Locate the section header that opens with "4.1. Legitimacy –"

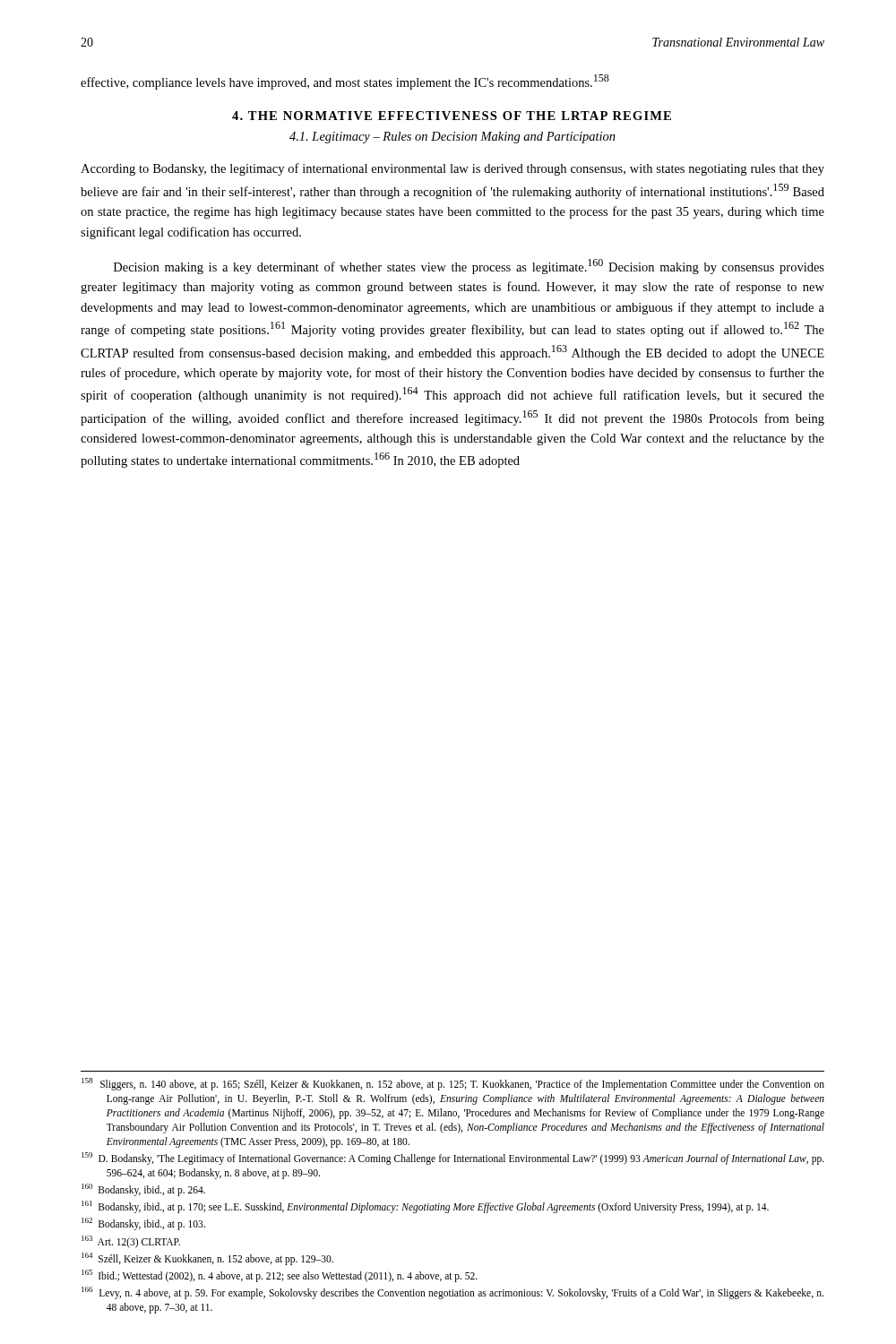pyautogui.click(x=452, y=136)
